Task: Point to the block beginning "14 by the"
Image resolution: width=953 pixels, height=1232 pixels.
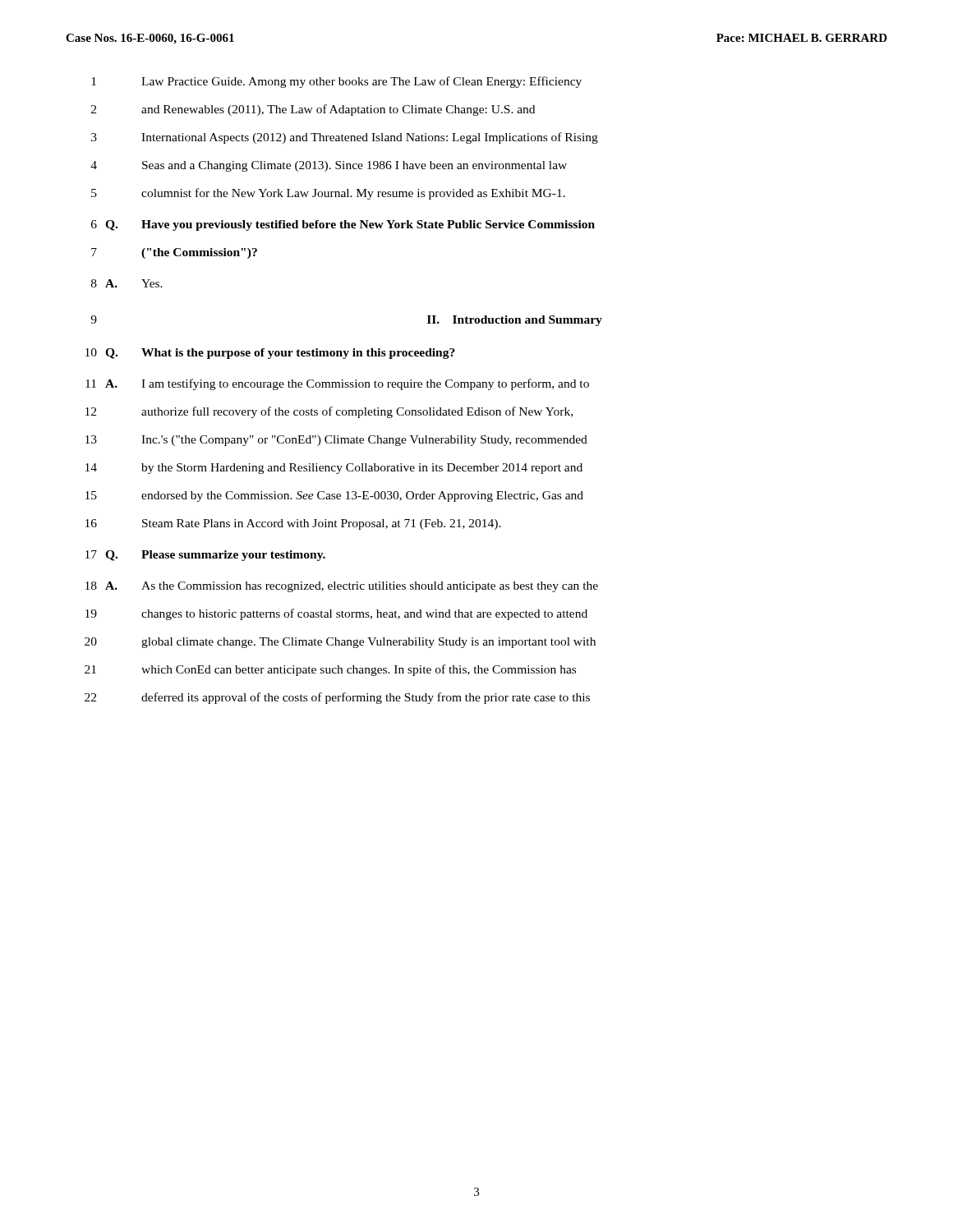Action: click(x=476, y=467)
